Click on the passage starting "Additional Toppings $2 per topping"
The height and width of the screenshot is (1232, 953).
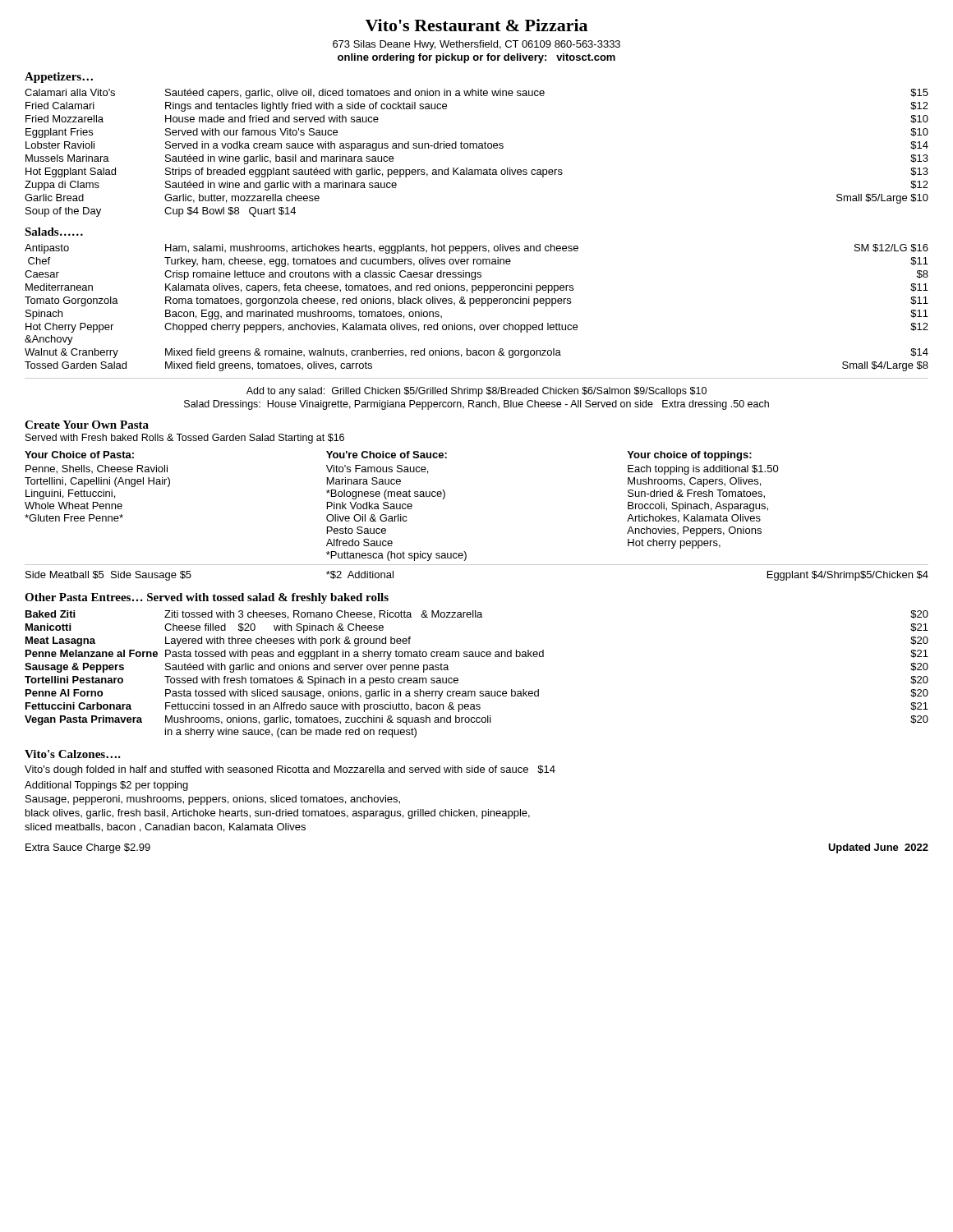[x=106, y=785]
